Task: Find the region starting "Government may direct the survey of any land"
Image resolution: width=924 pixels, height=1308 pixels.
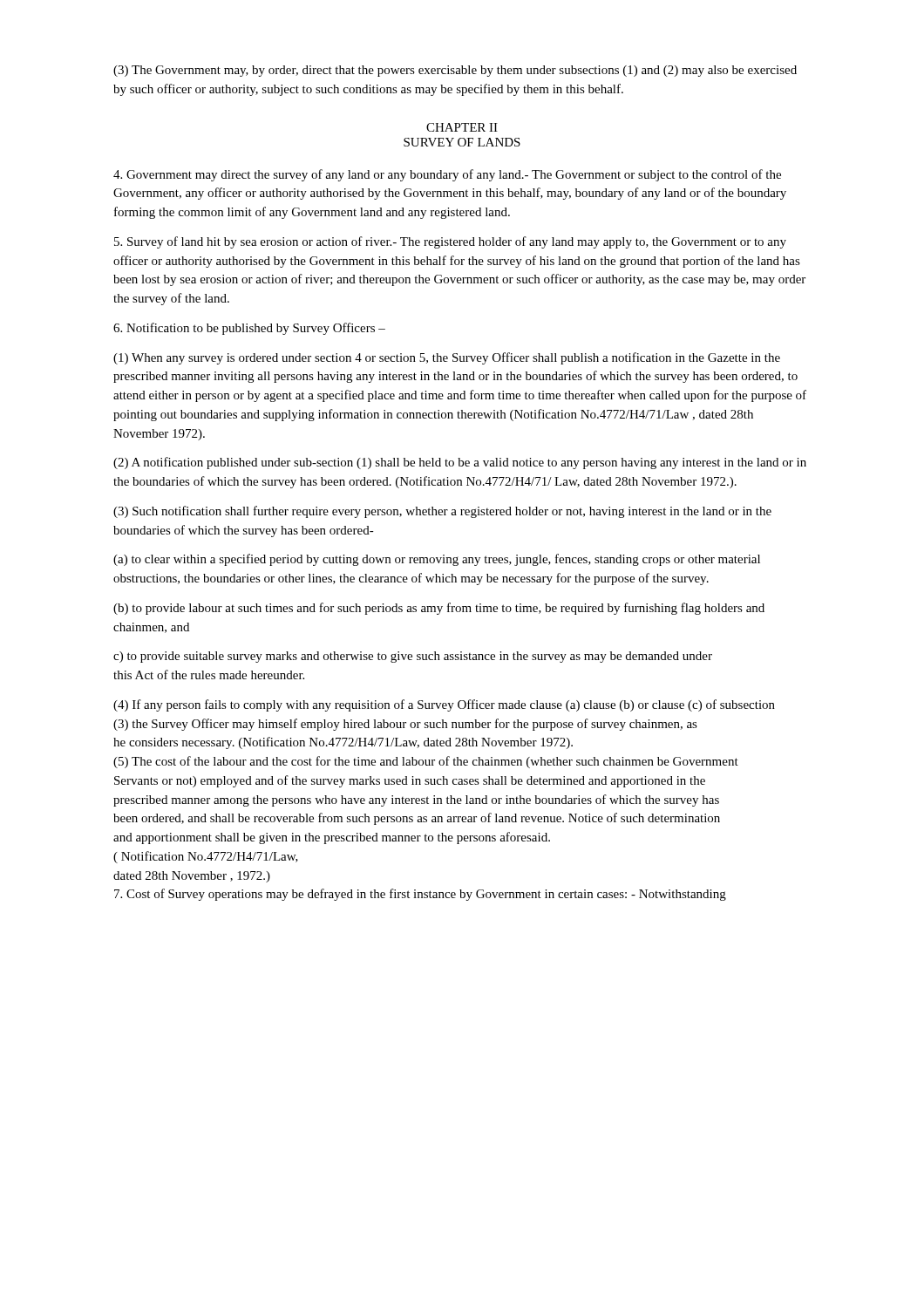Action: click(450, 193)
